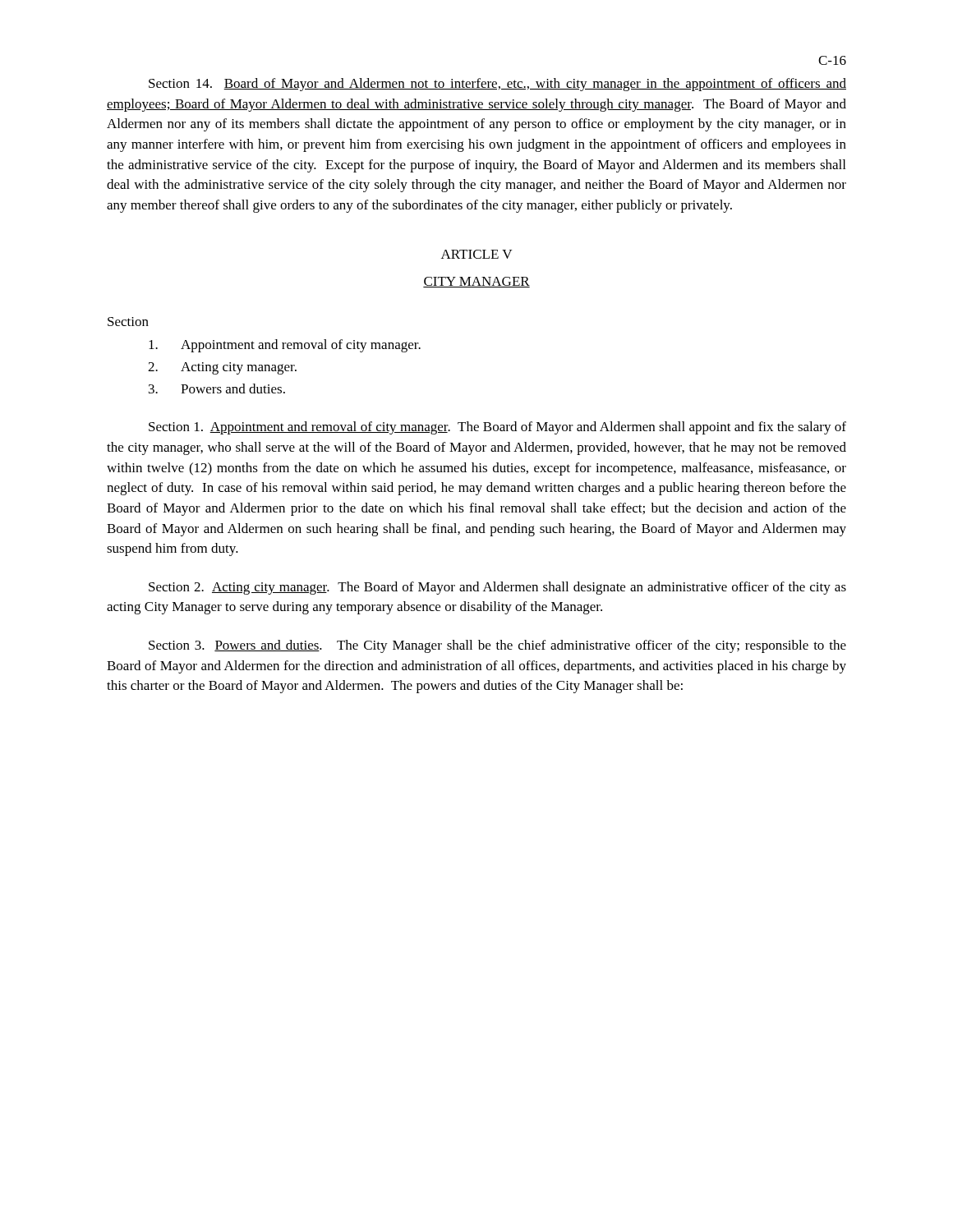Find the text block starting "Section 14. Board of Mayor and"
Screen dimensions: 1232x953
click(476, 144)
